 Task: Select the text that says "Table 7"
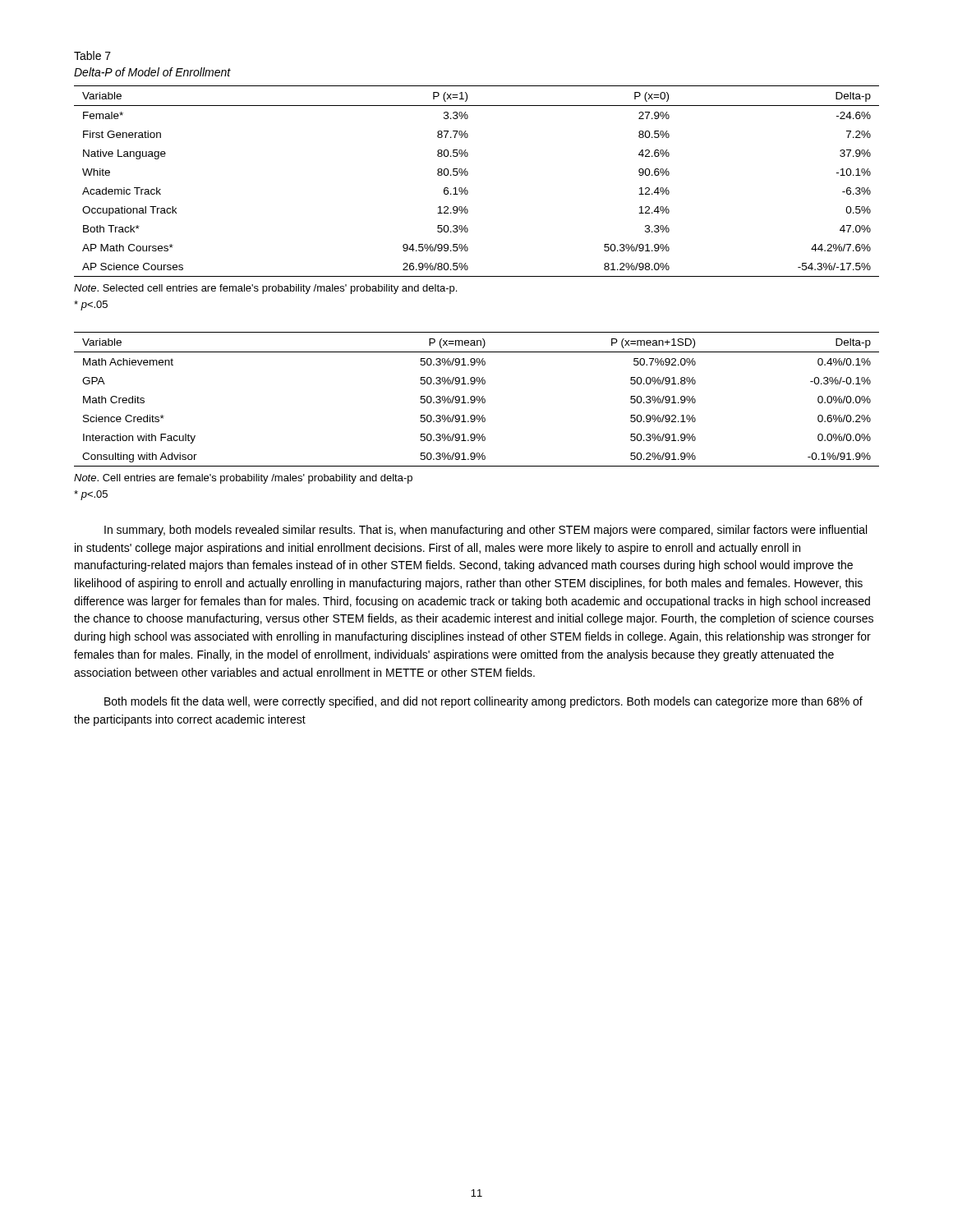point(92,56)
